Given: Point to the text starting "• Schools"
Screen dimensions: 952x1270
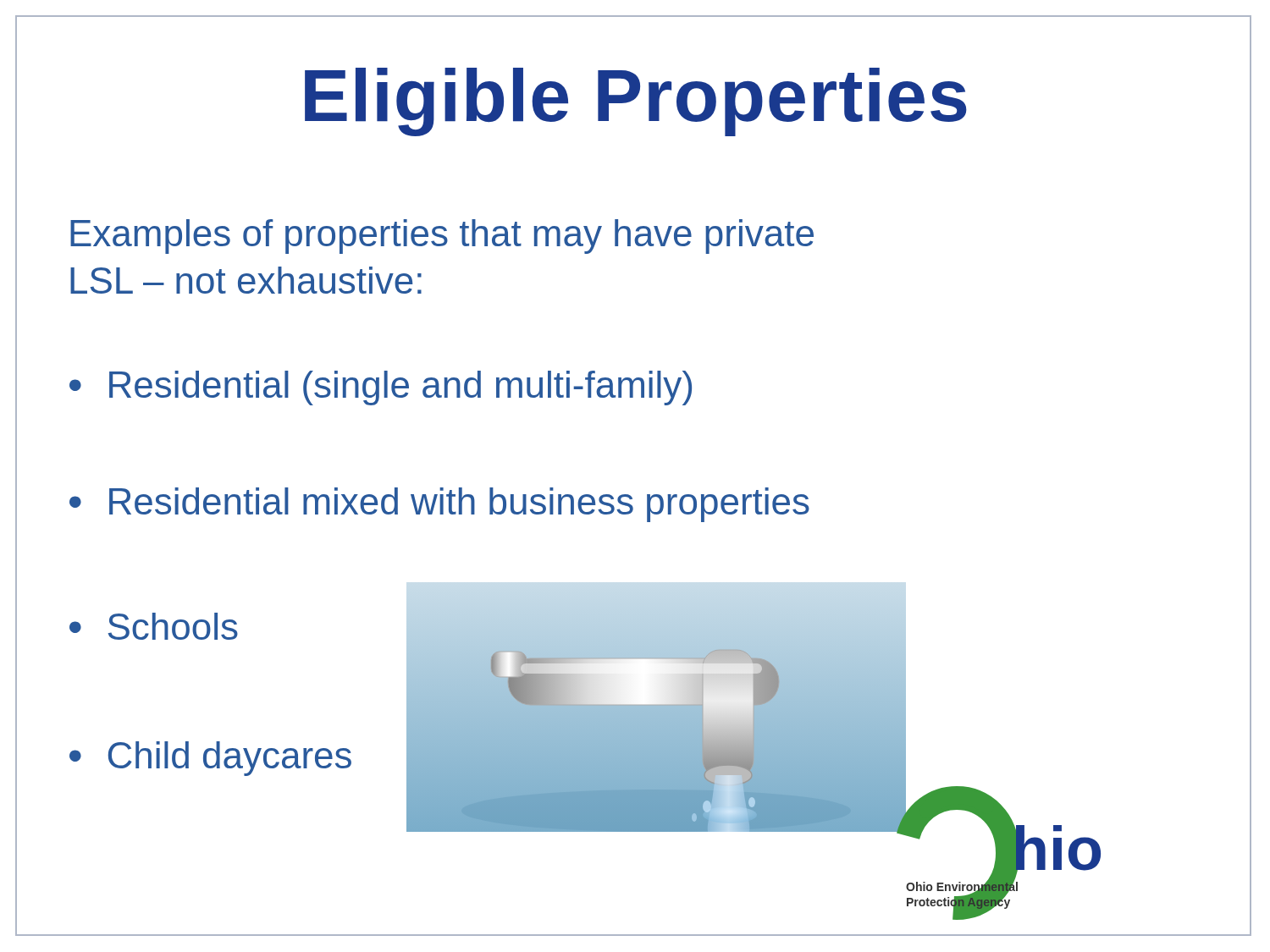Looking at the screenshot, I should (x=153, y=627).
